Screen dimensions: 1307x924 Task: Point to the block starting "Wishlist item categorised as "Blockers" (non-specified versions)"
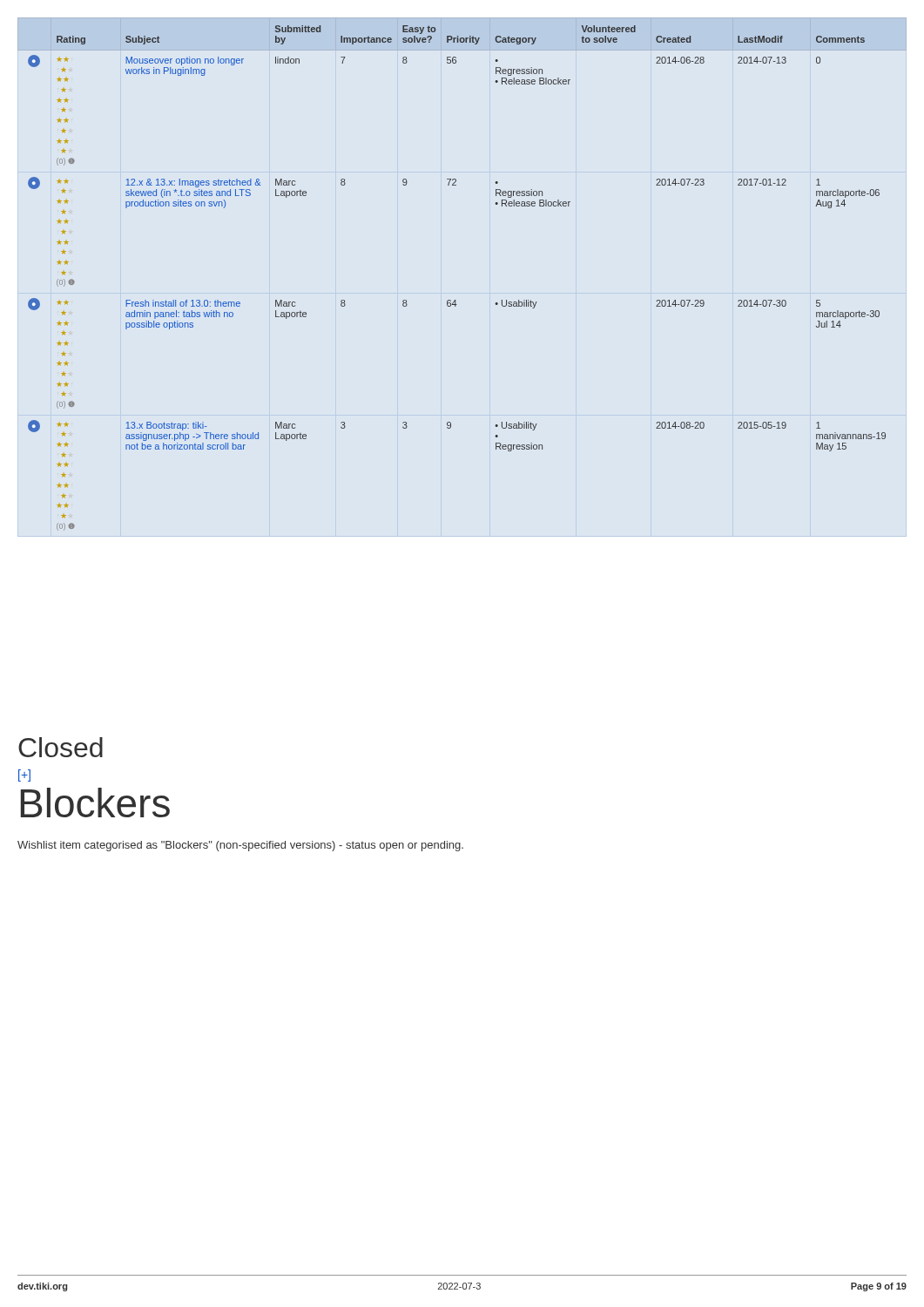coord(241,844)
